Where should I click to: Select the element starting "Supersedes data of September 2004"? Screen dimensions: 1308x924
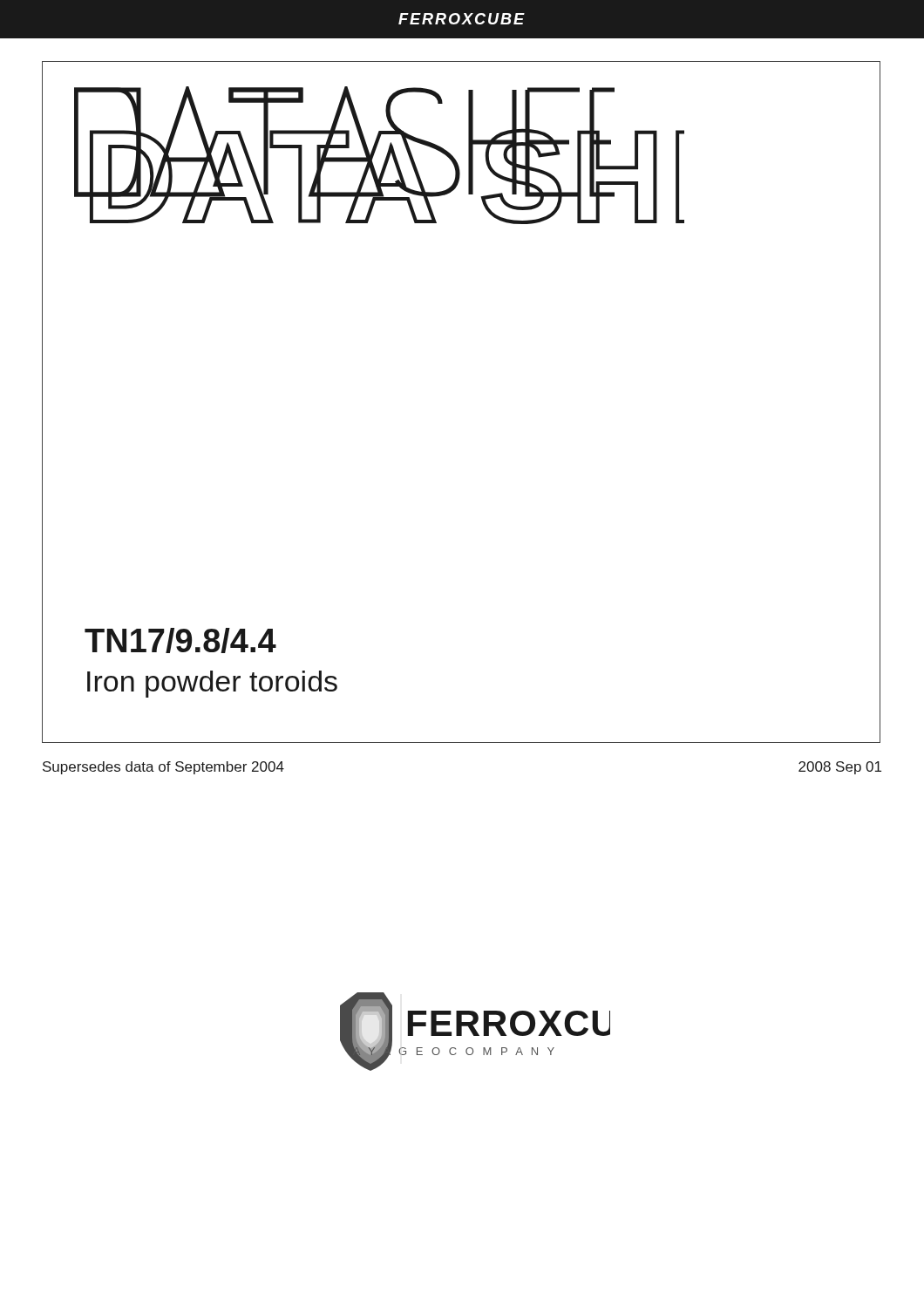point(160,768)
